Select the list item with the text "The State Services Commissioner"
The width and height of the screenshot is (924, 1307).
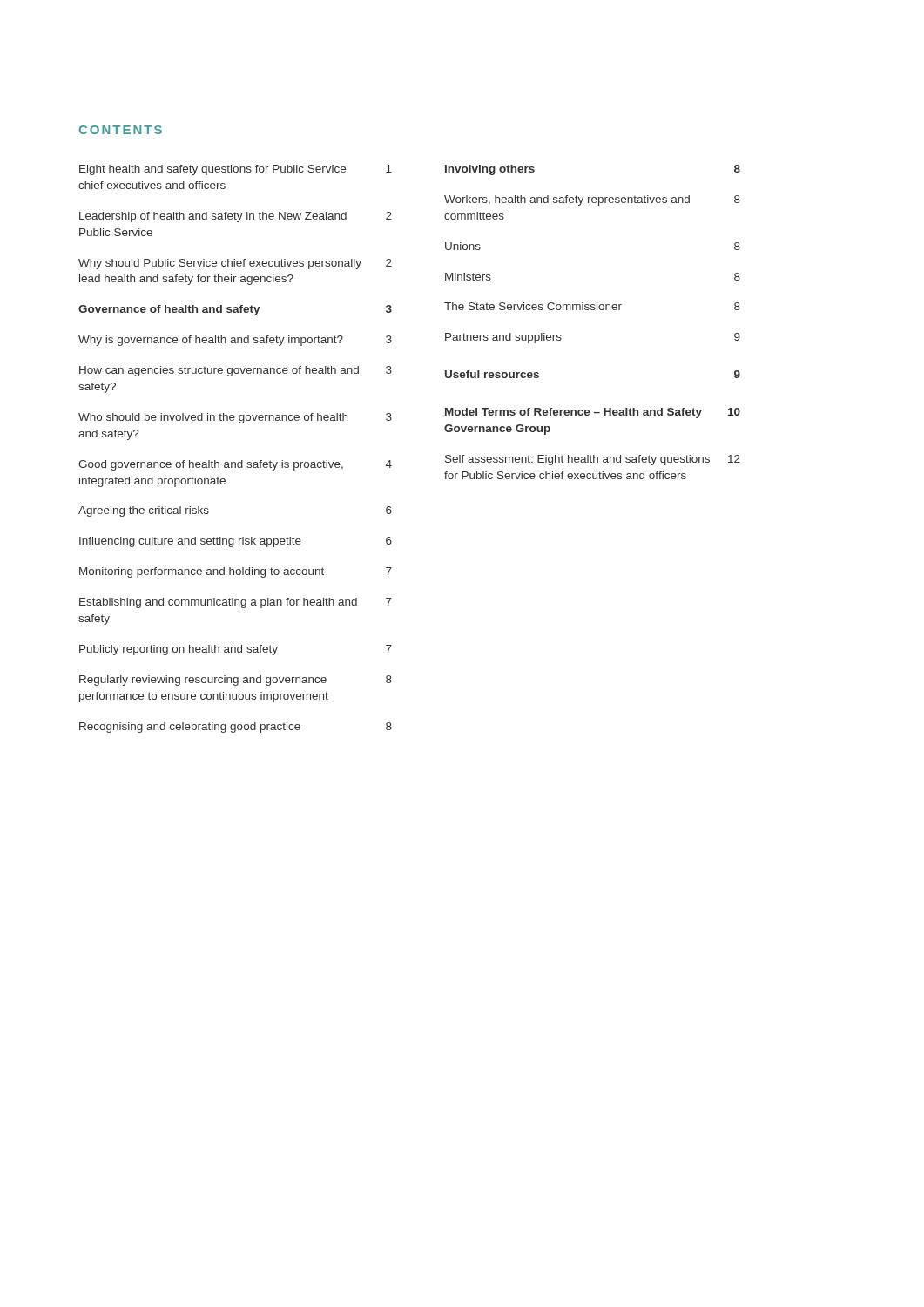pos(592,308)
